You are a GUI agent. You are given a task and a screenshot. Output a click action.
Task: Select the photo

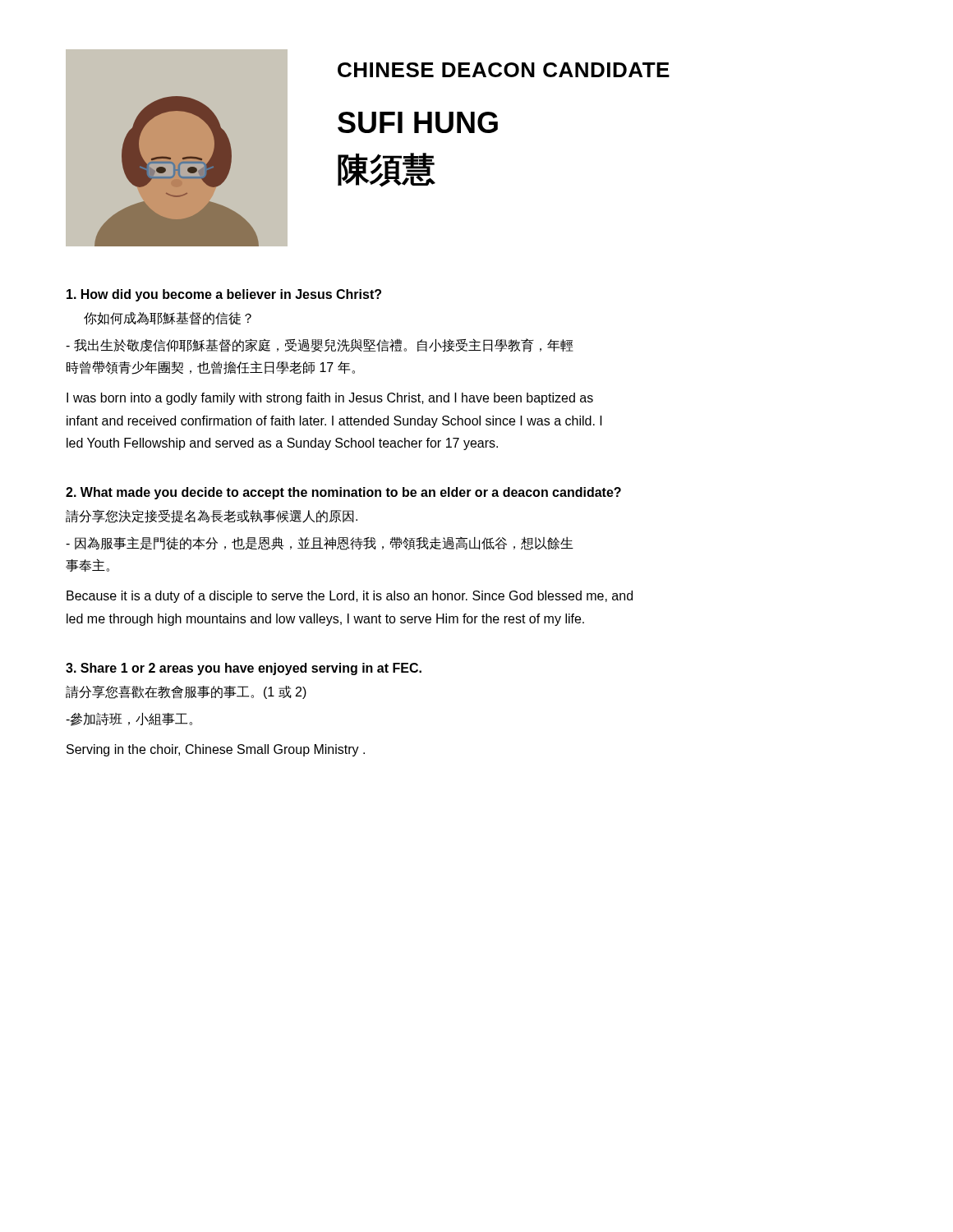click(177, 148)
